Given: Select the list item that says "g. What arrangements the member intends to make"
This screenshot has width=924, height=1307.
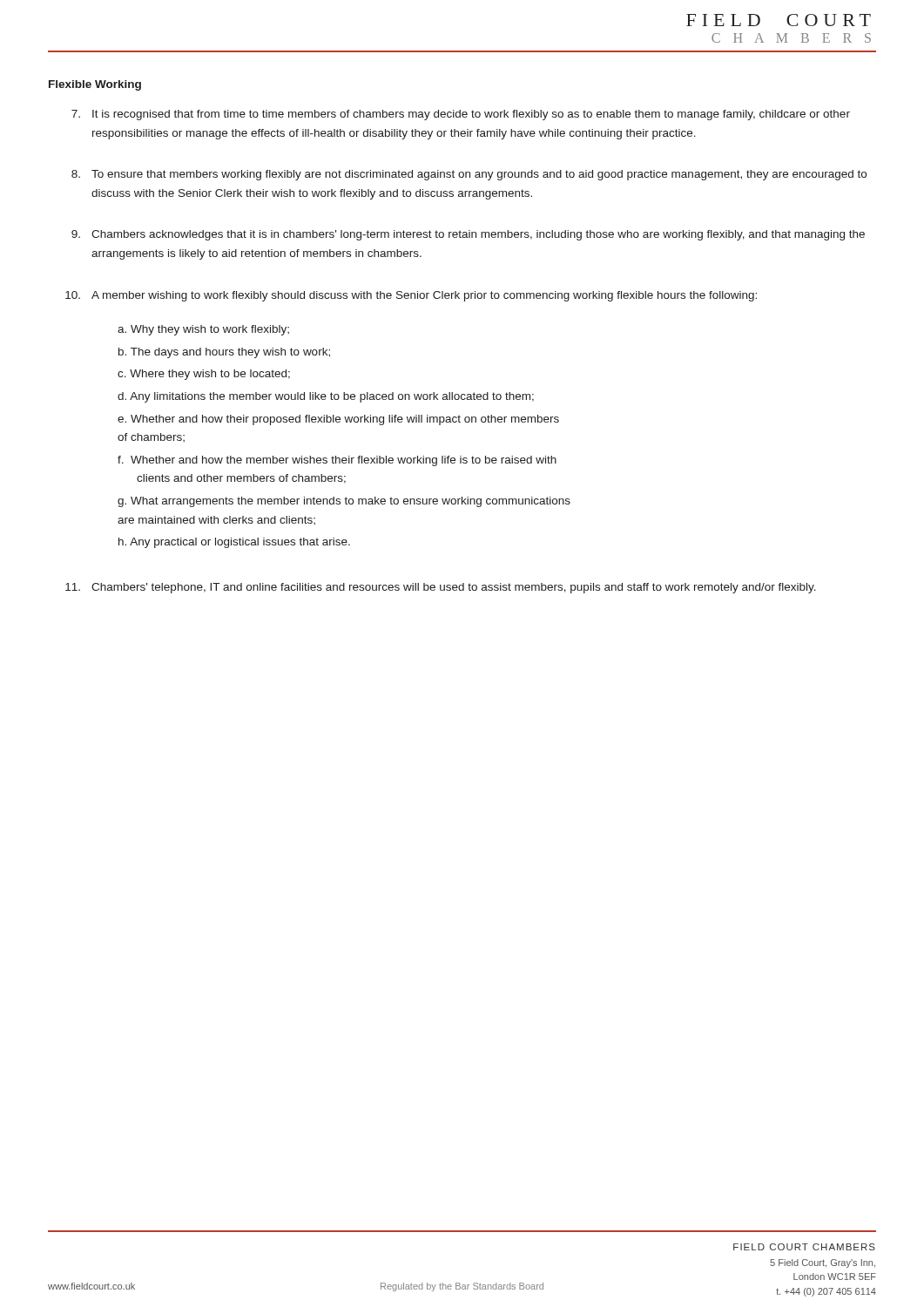Looking at the screenshot, I should [344, 510].
